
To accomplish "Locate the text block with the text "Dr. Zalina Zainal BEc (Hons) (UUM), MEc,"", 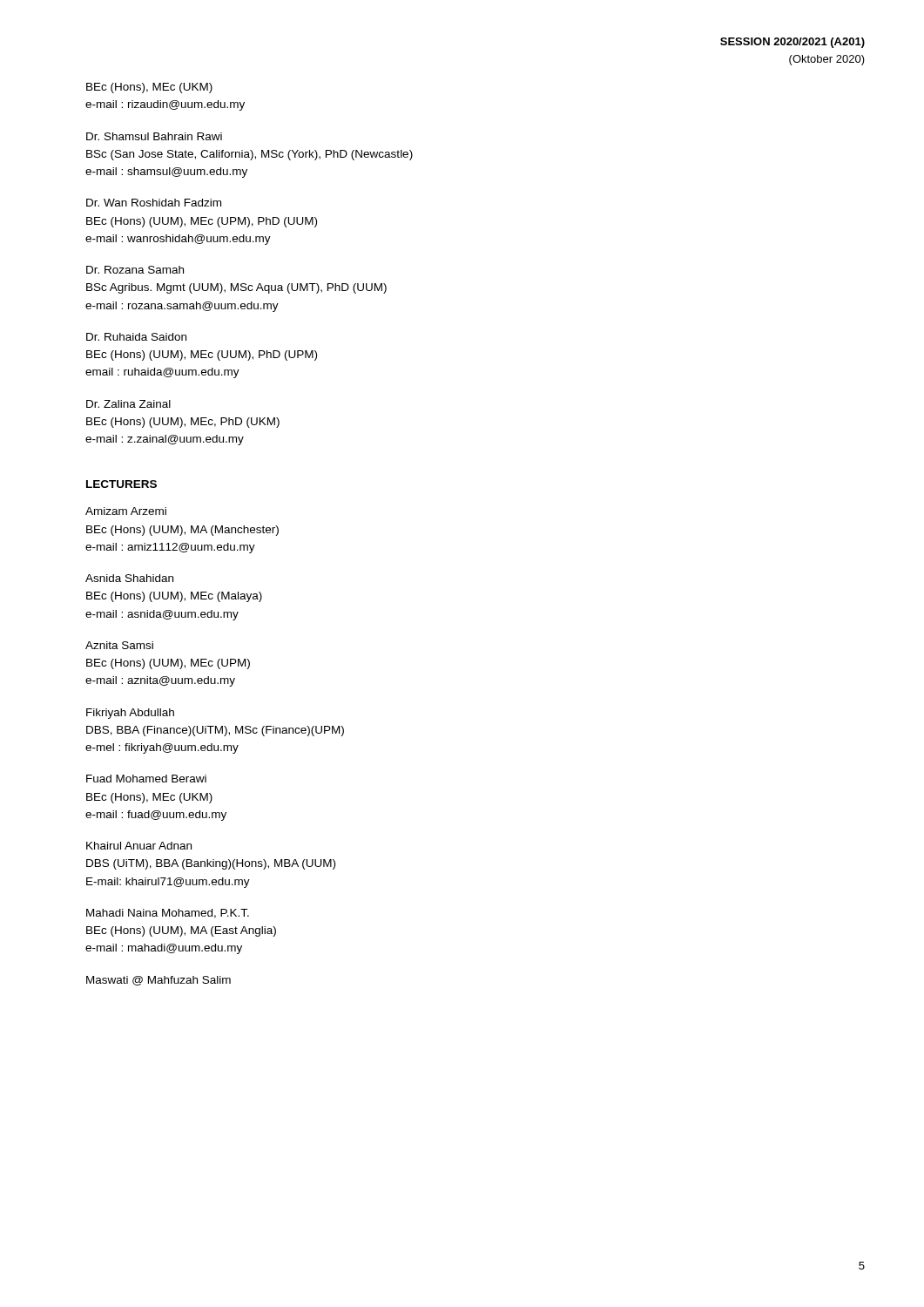I will point(183,421).
